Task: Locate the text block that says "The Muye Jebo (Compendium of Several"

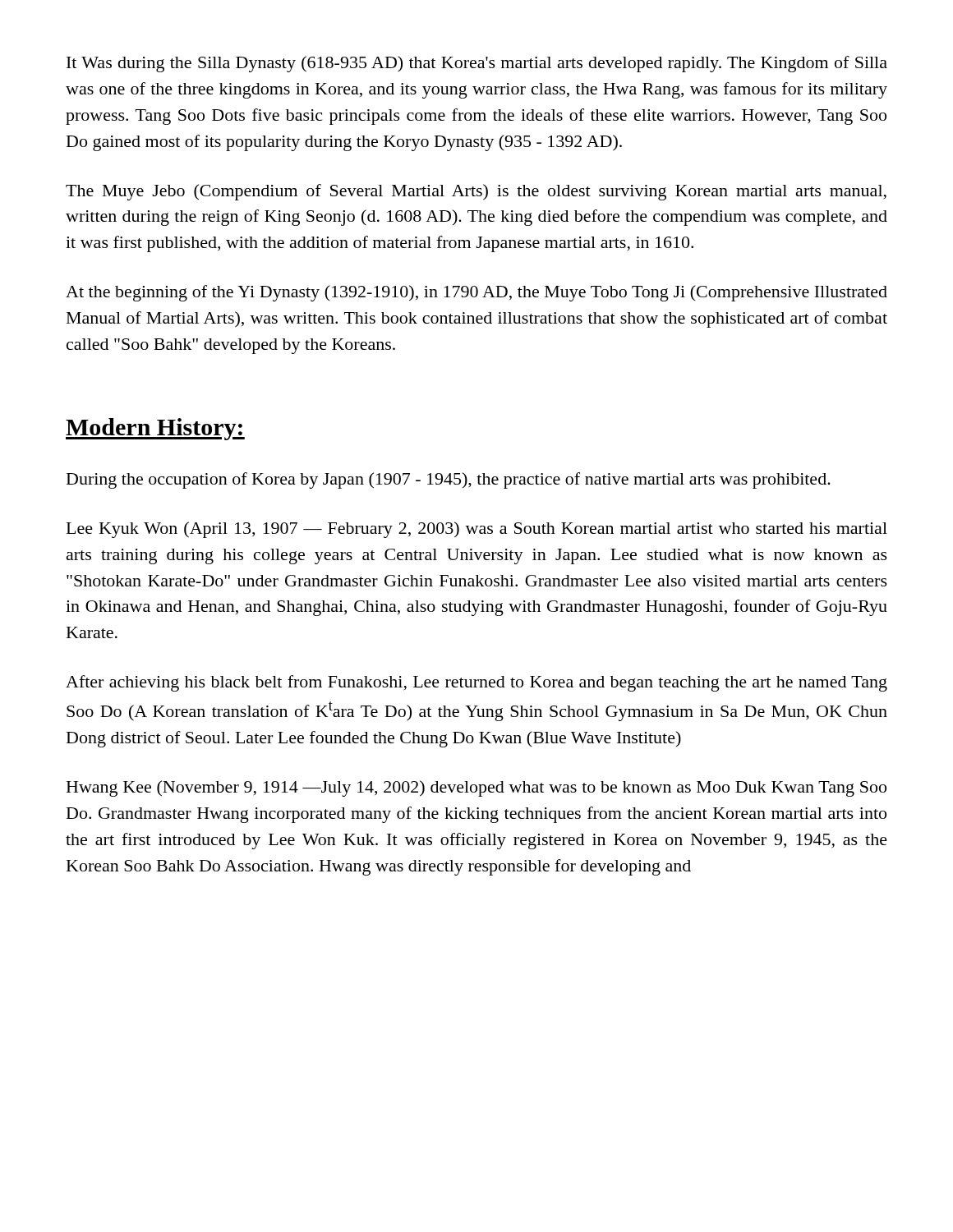Action: [x=476, y=216]
